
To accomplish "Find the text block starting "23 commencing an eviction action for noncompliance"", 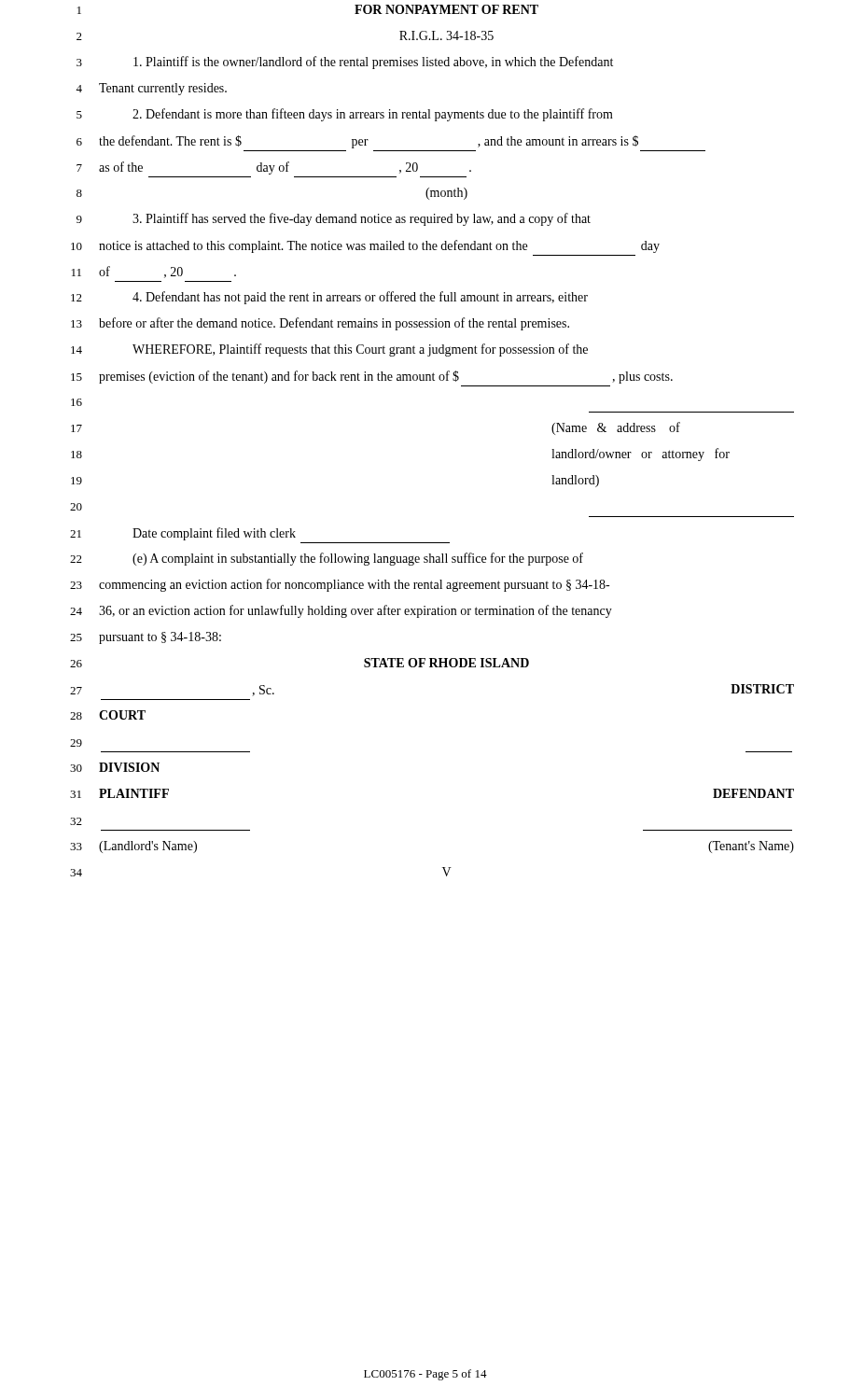I will point(425,585).
